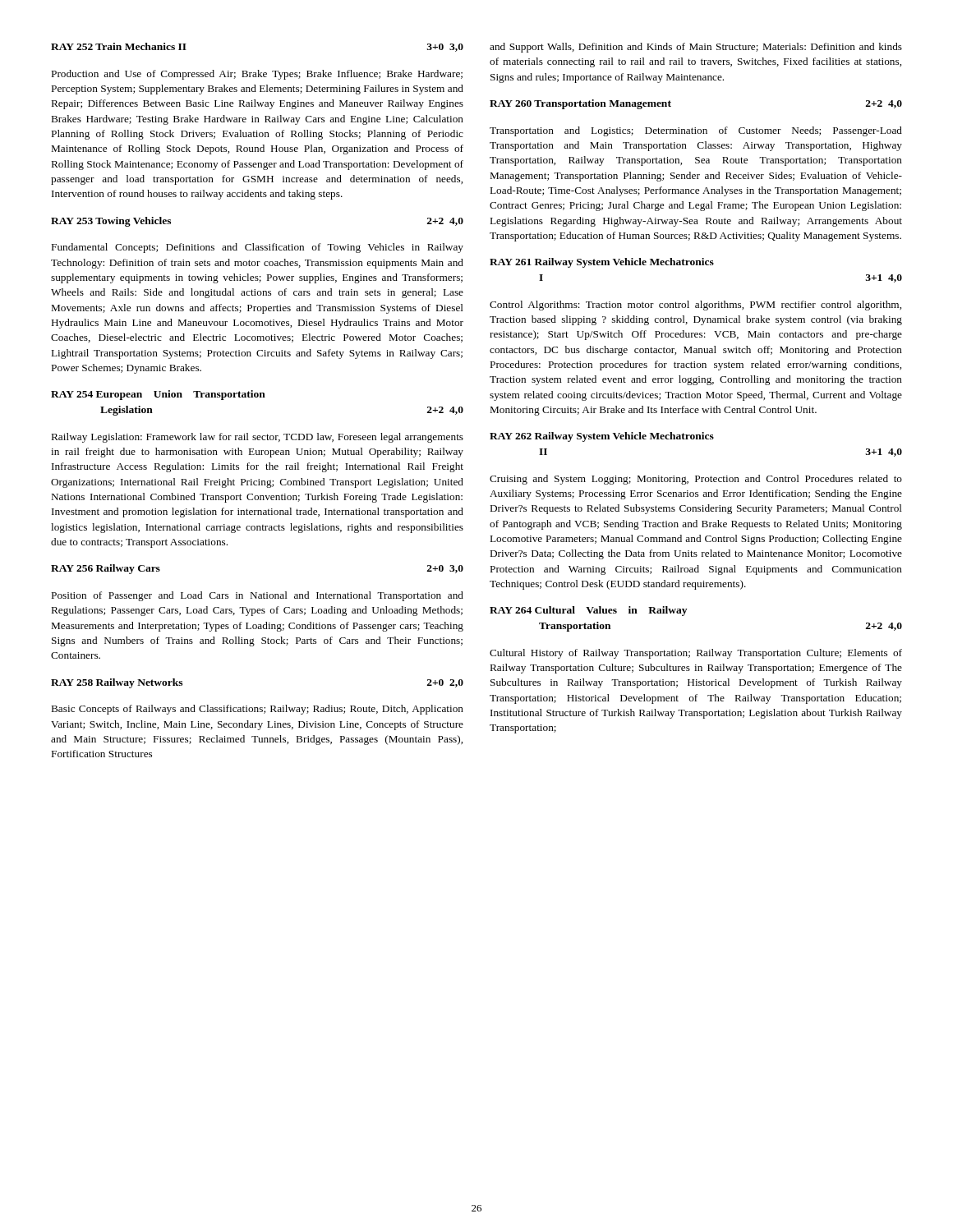Viewport: 953px width, 1232px height.
Task: Click on the section header that says "RAY 264 Cultural Values in"
Action: [x=588, y=611]
